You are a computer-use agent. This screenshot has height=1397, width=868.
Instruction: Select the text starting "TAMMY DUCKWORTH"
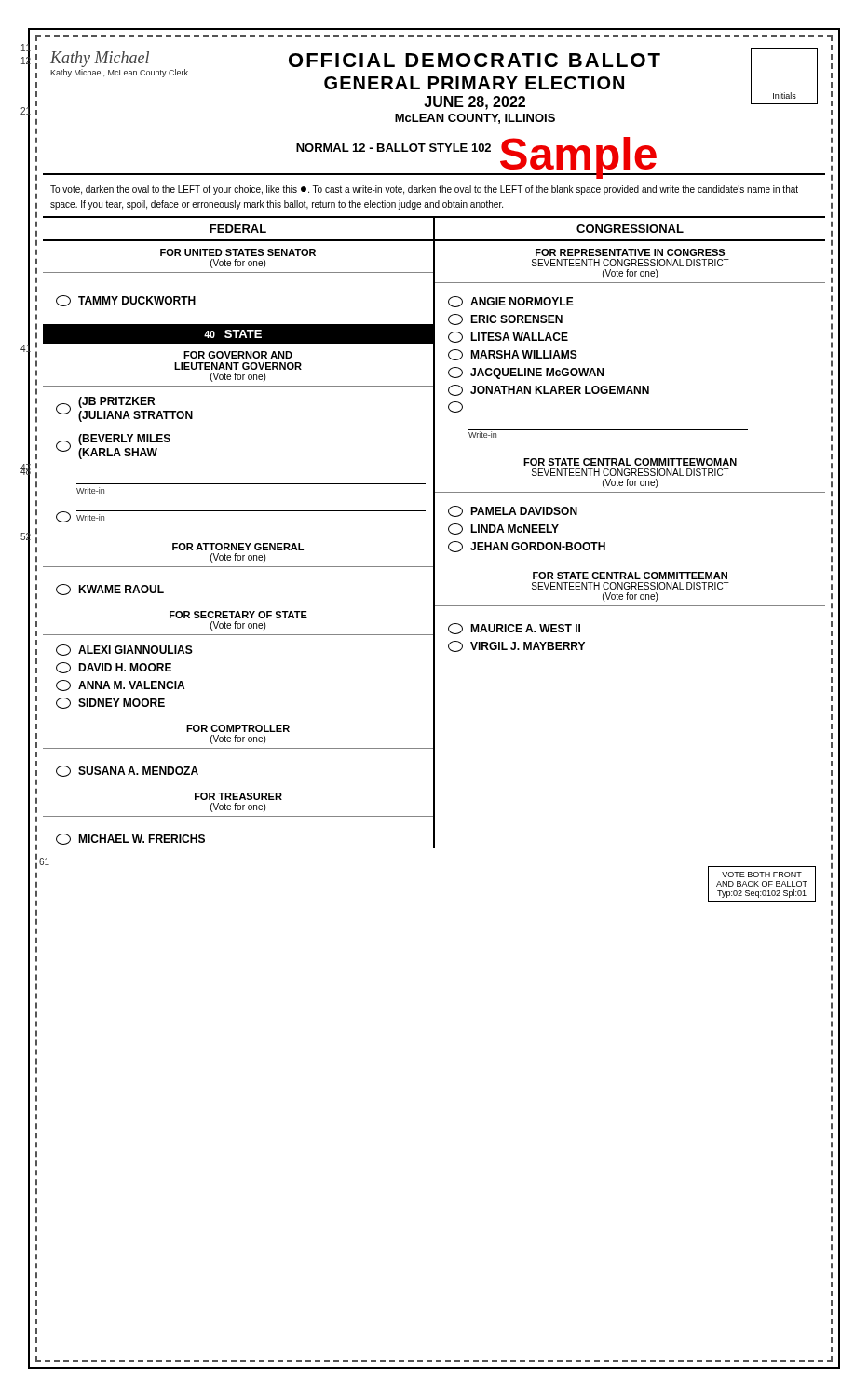[126, 300]
